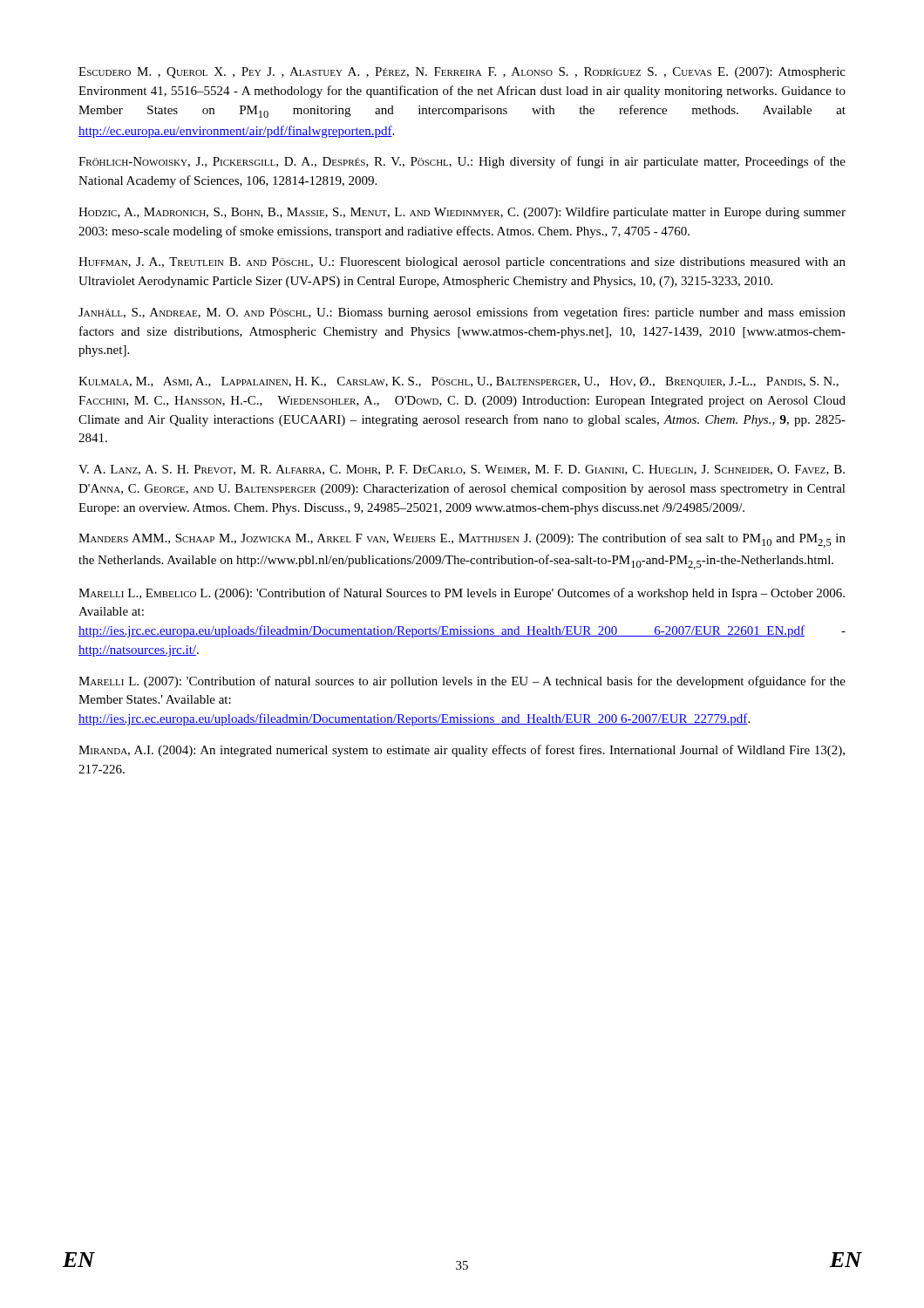
Task: Locate the block of text that opens with "Kulmala, M., Asmi, A., Lappalainen, H."
Action: (462, 410)
